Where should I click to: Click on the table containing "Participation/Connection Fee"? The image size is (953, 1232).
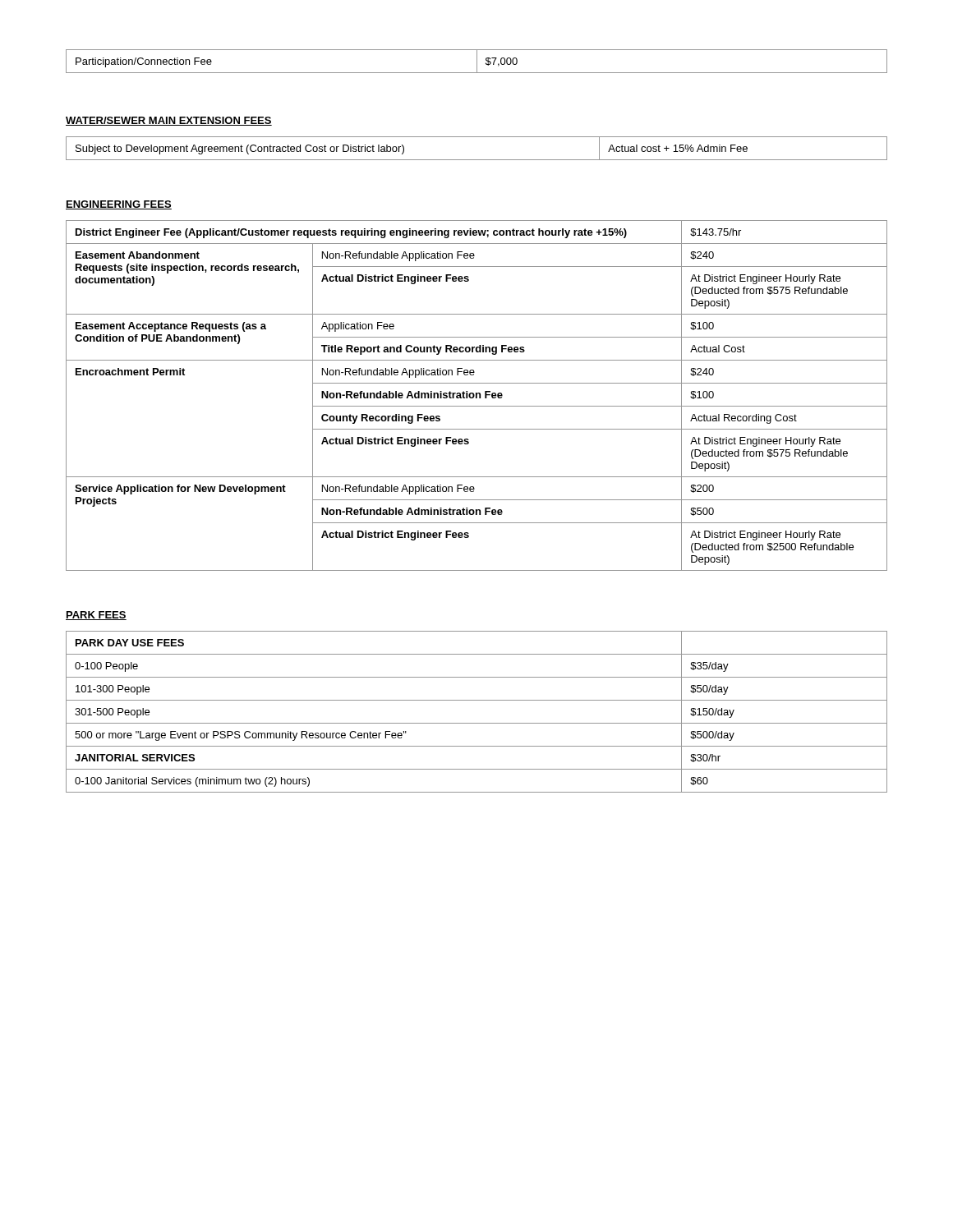(x=476, y=61)
